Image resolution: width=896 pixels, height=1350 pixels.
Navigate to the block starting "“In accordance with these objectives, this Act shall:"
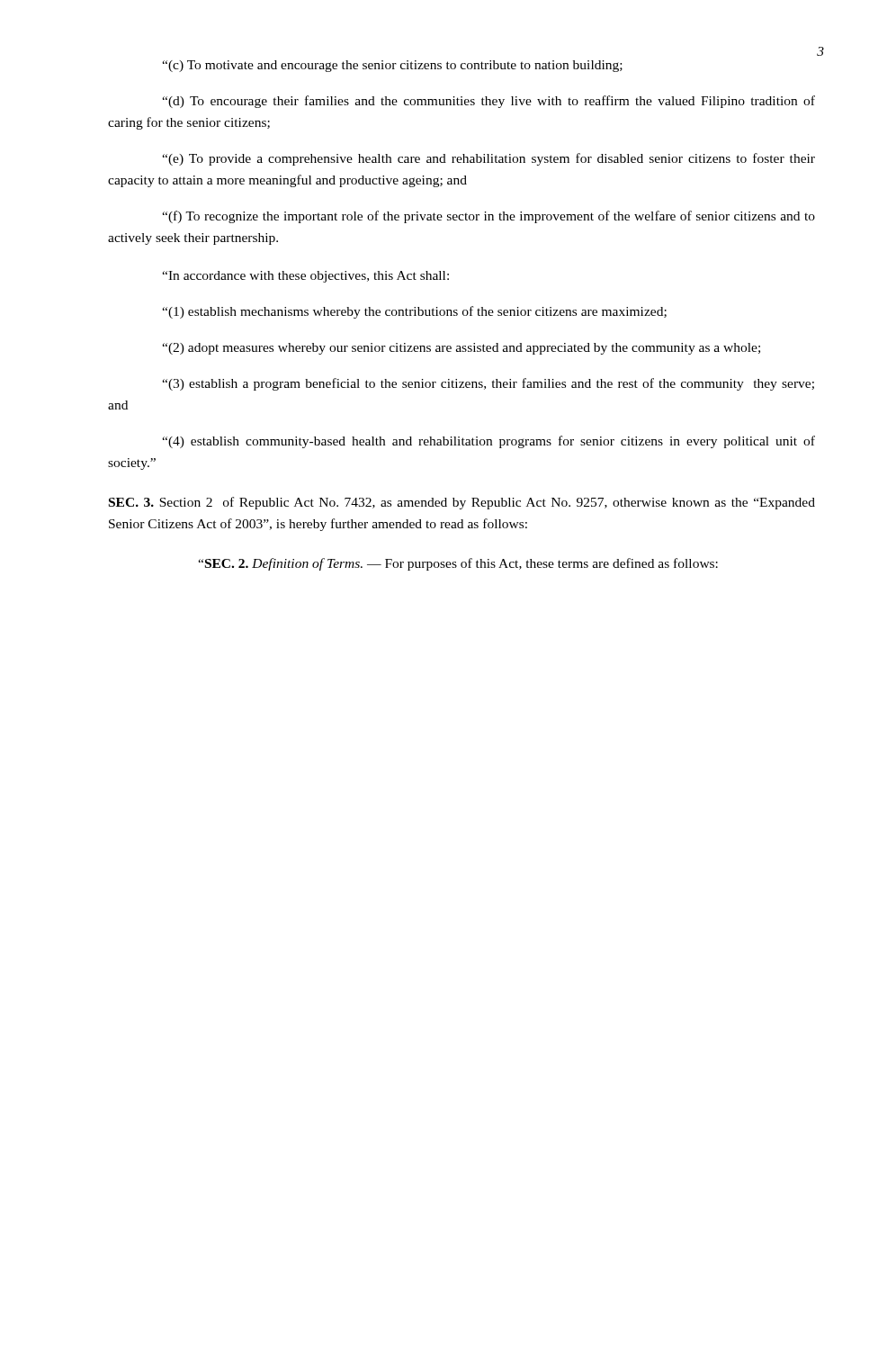point(309,275)
